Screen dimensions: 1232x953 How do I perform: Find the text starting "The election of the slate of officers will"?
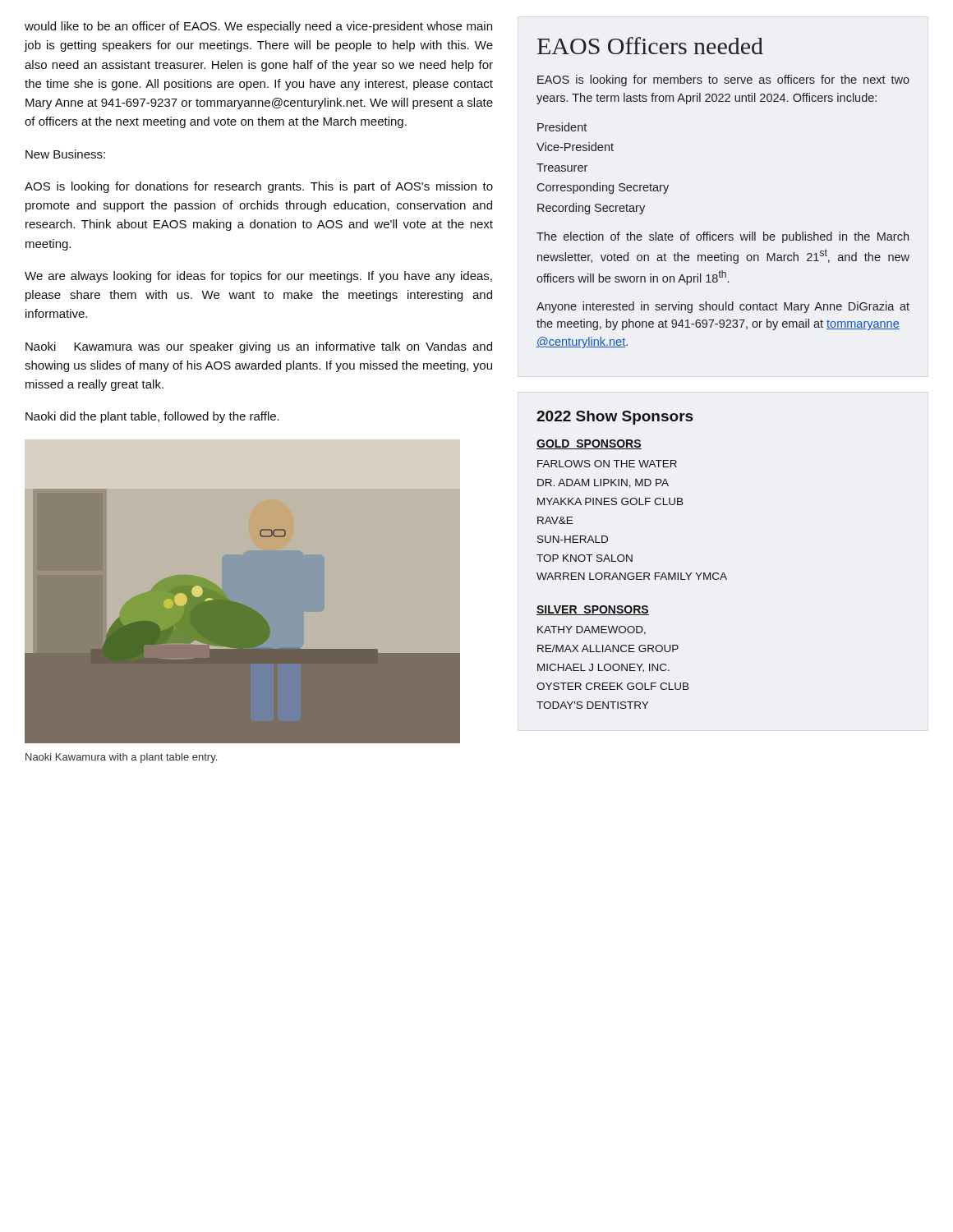tap(723, 257)
